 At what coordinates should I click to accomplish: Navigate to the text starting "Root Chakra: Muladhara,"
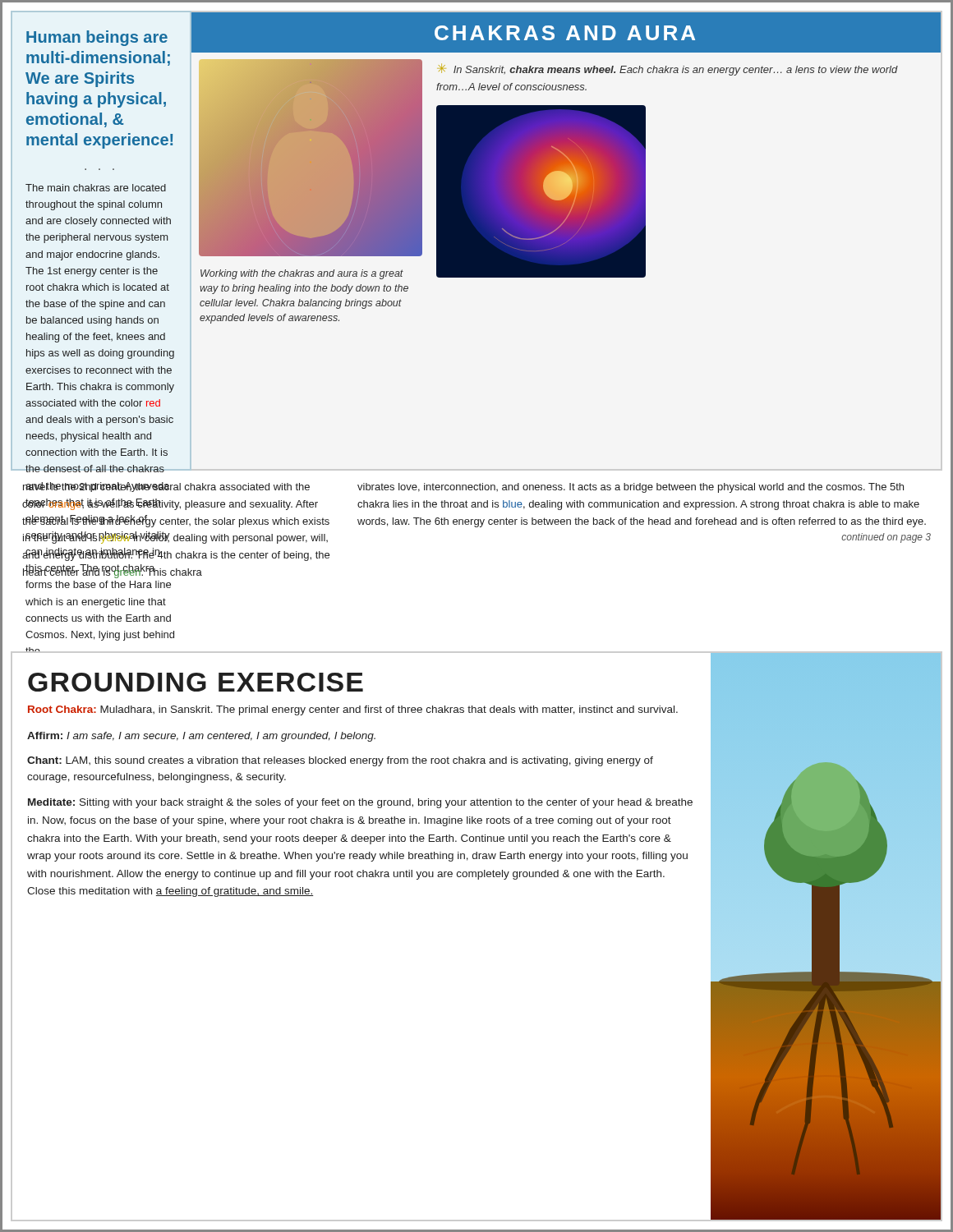pos(361,709)
